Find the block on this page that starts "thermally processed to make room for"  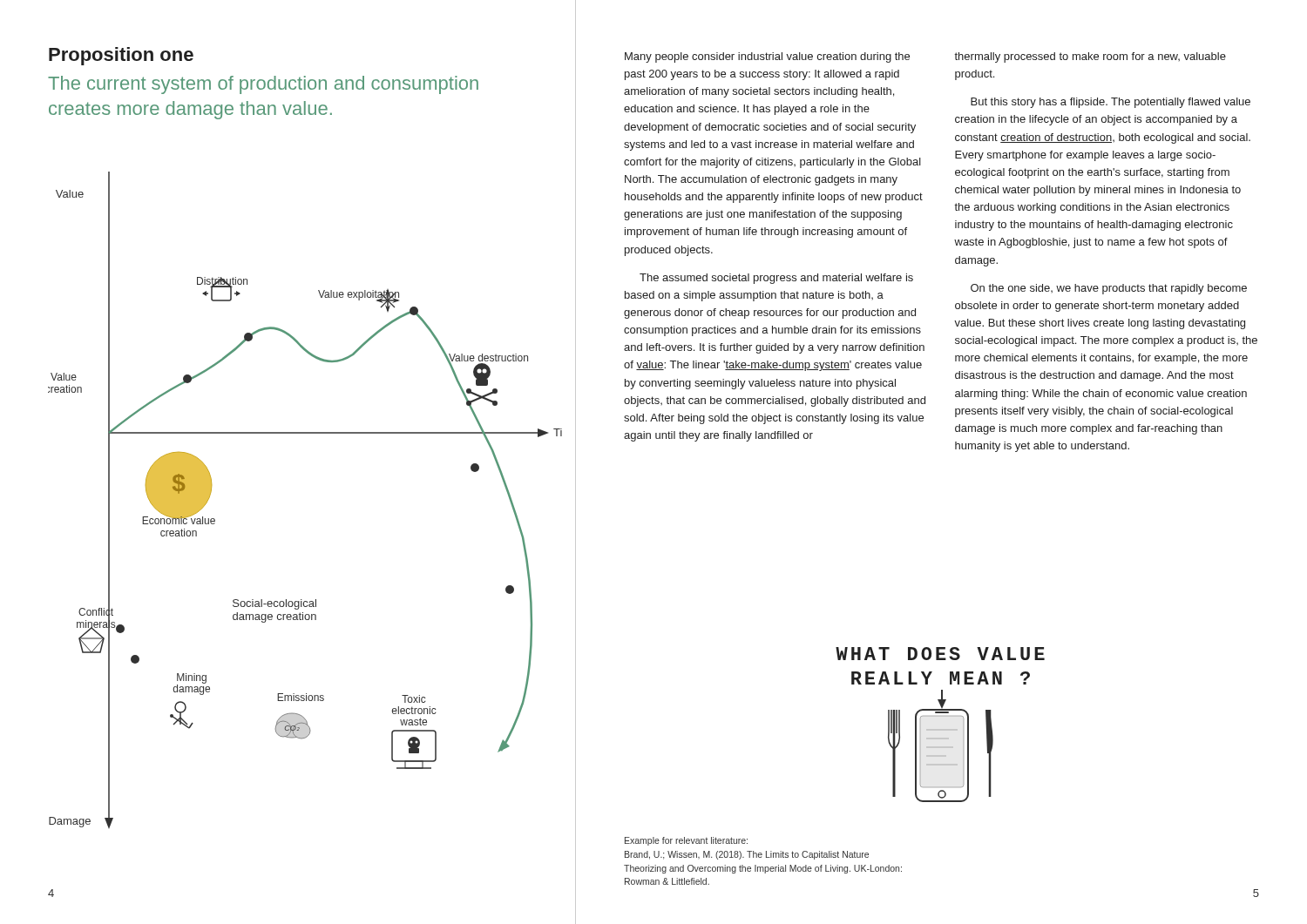pos(1107,251)
